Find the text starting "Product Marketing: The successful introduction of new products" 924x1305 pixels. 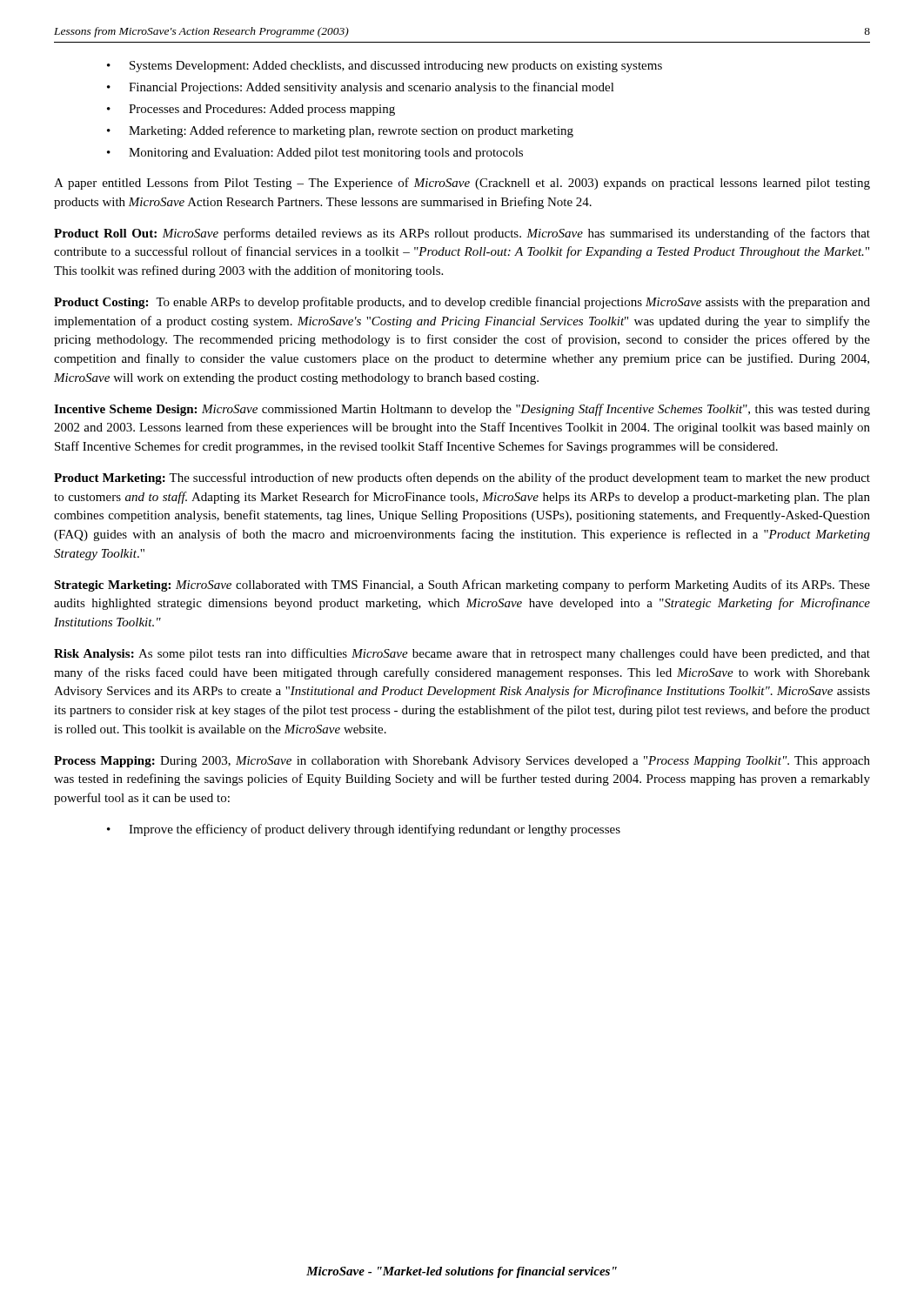pyautogui.click(x=462, y=515)
